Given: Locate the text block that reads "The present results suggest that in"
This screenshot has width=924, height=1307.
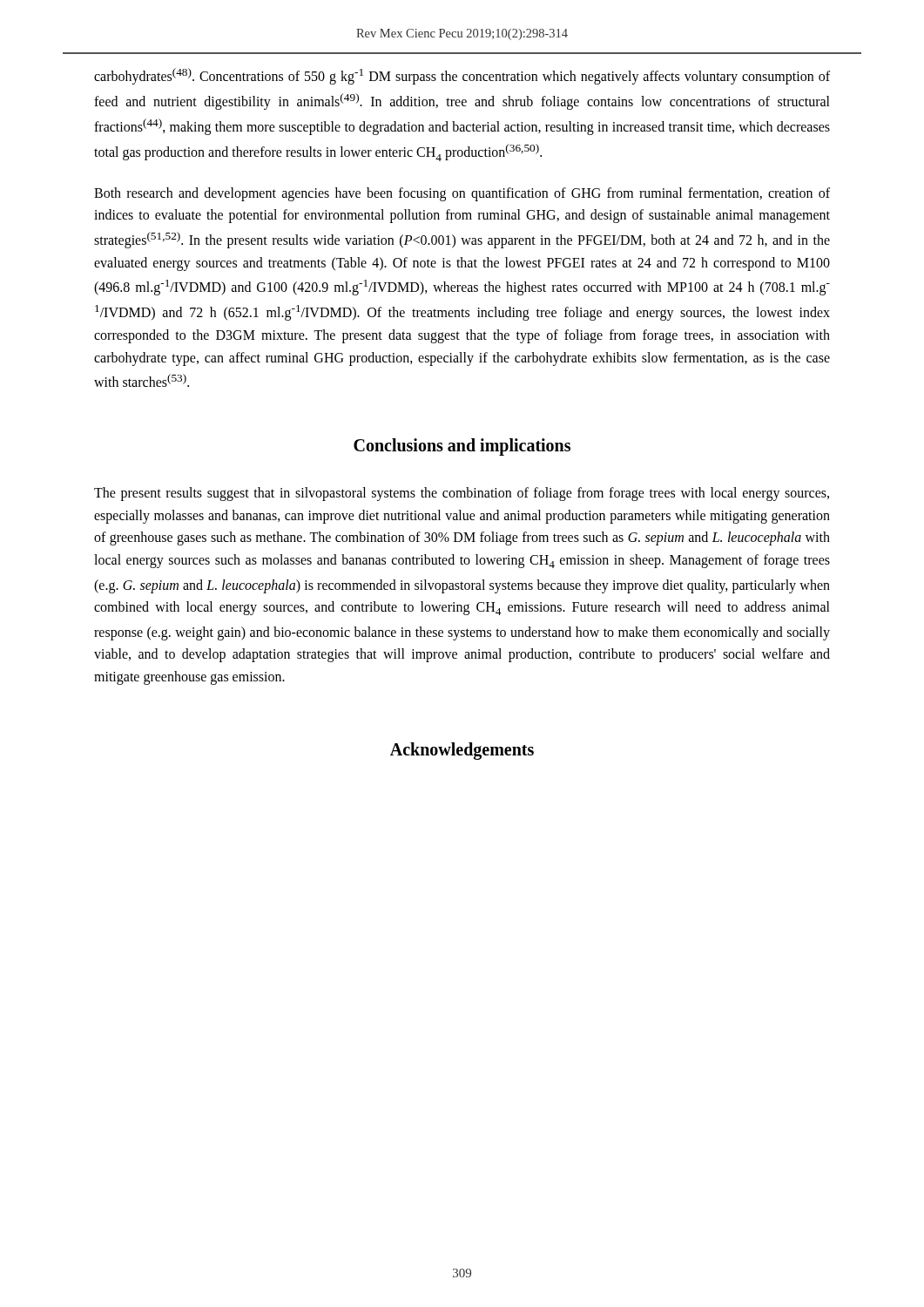Looking at the screenshot, I should [x=462, y=585].
